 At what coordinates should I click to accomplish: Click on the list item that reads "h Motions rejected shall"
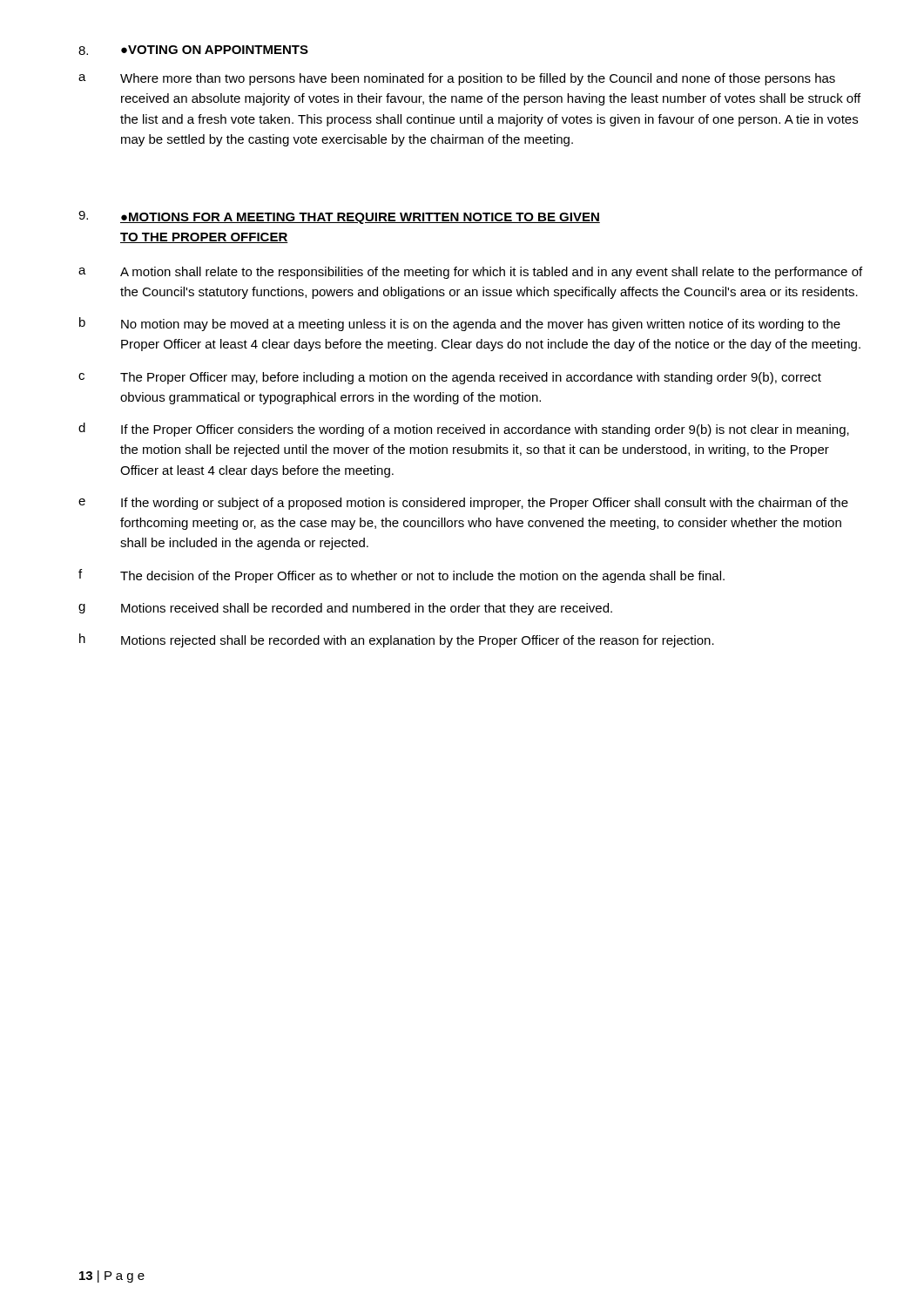pos(471,640)
